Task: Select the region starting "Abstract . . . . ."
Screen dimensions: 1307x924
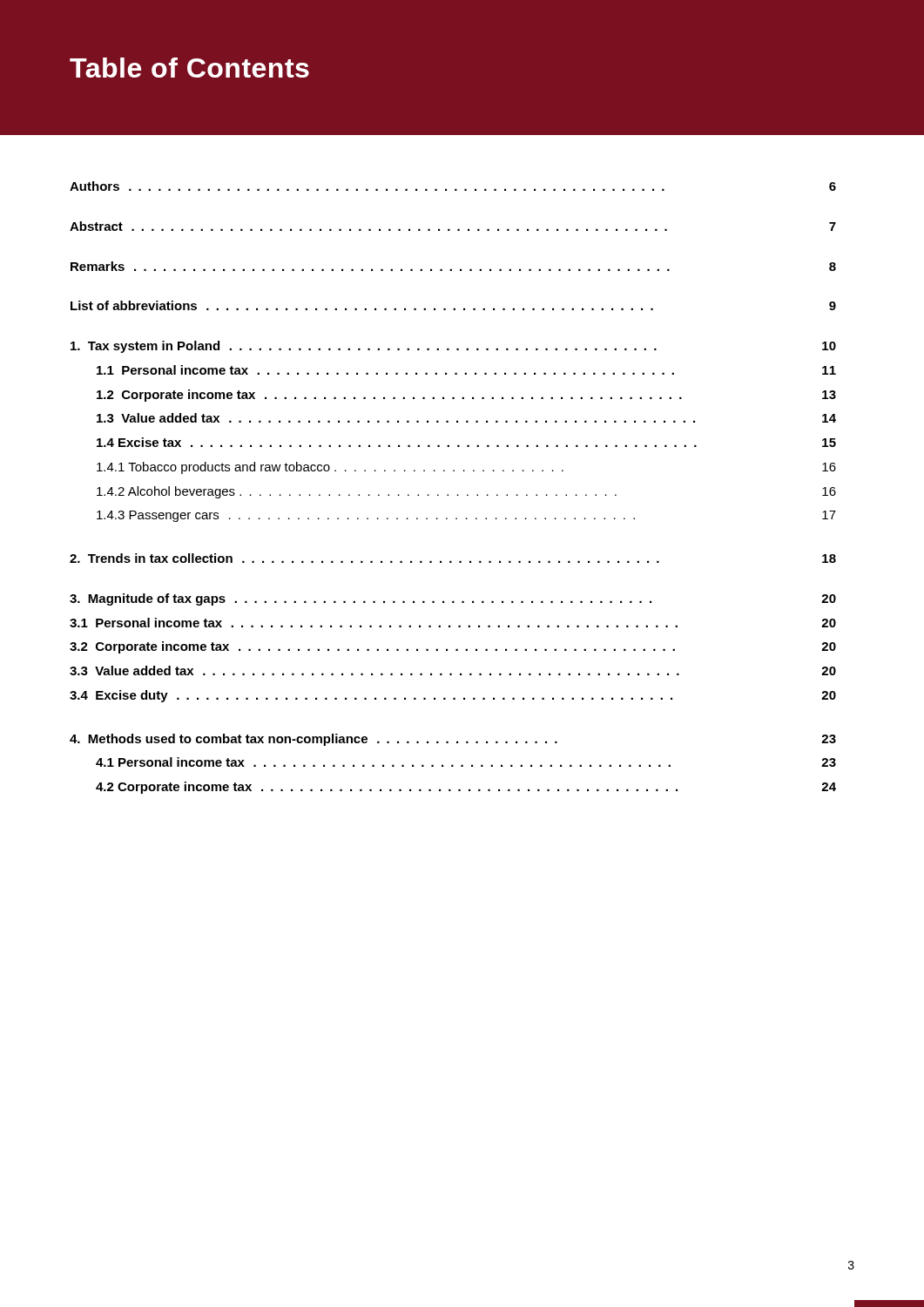Action: coord(453,226)
